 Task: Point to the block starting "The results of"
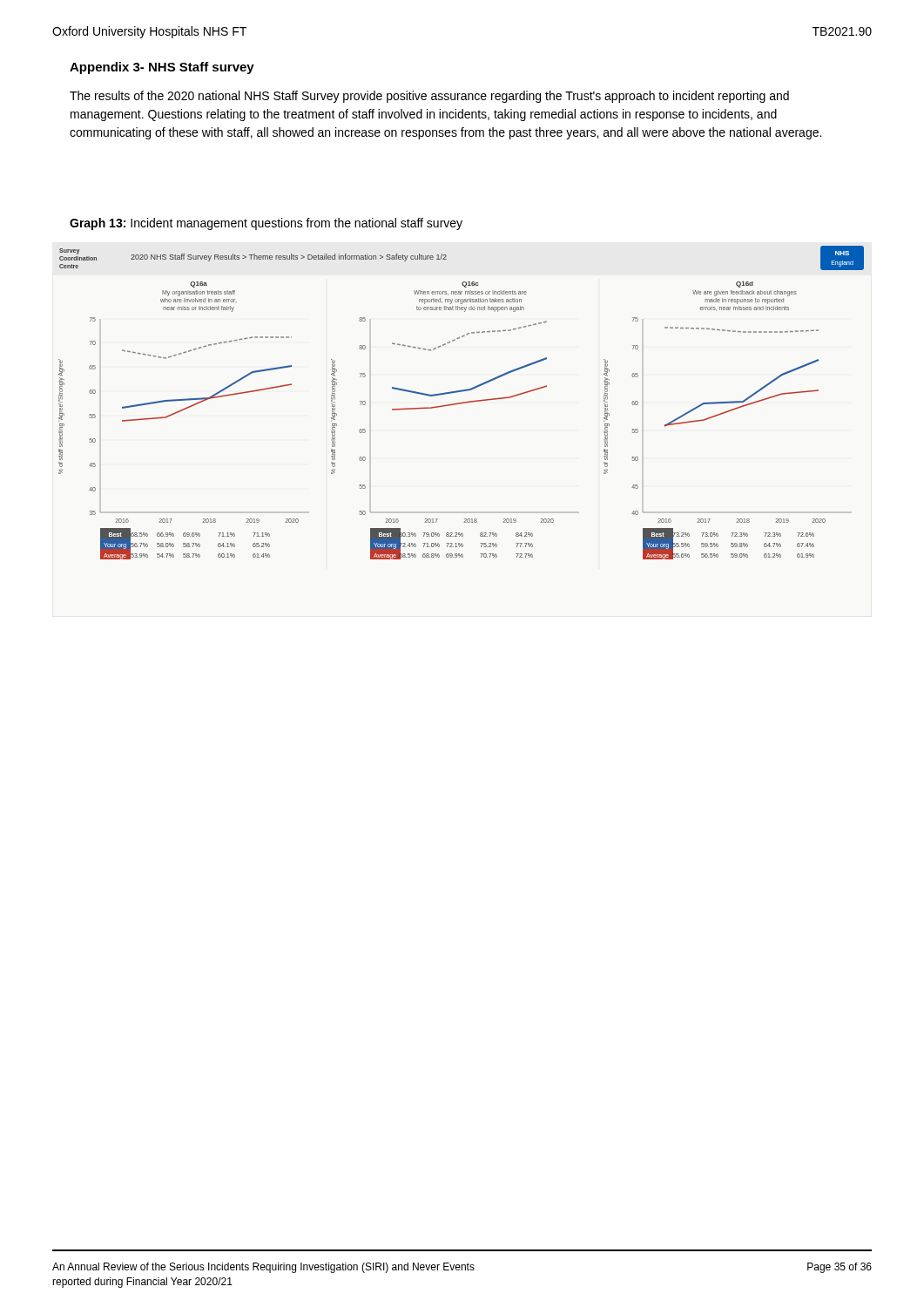446,114
